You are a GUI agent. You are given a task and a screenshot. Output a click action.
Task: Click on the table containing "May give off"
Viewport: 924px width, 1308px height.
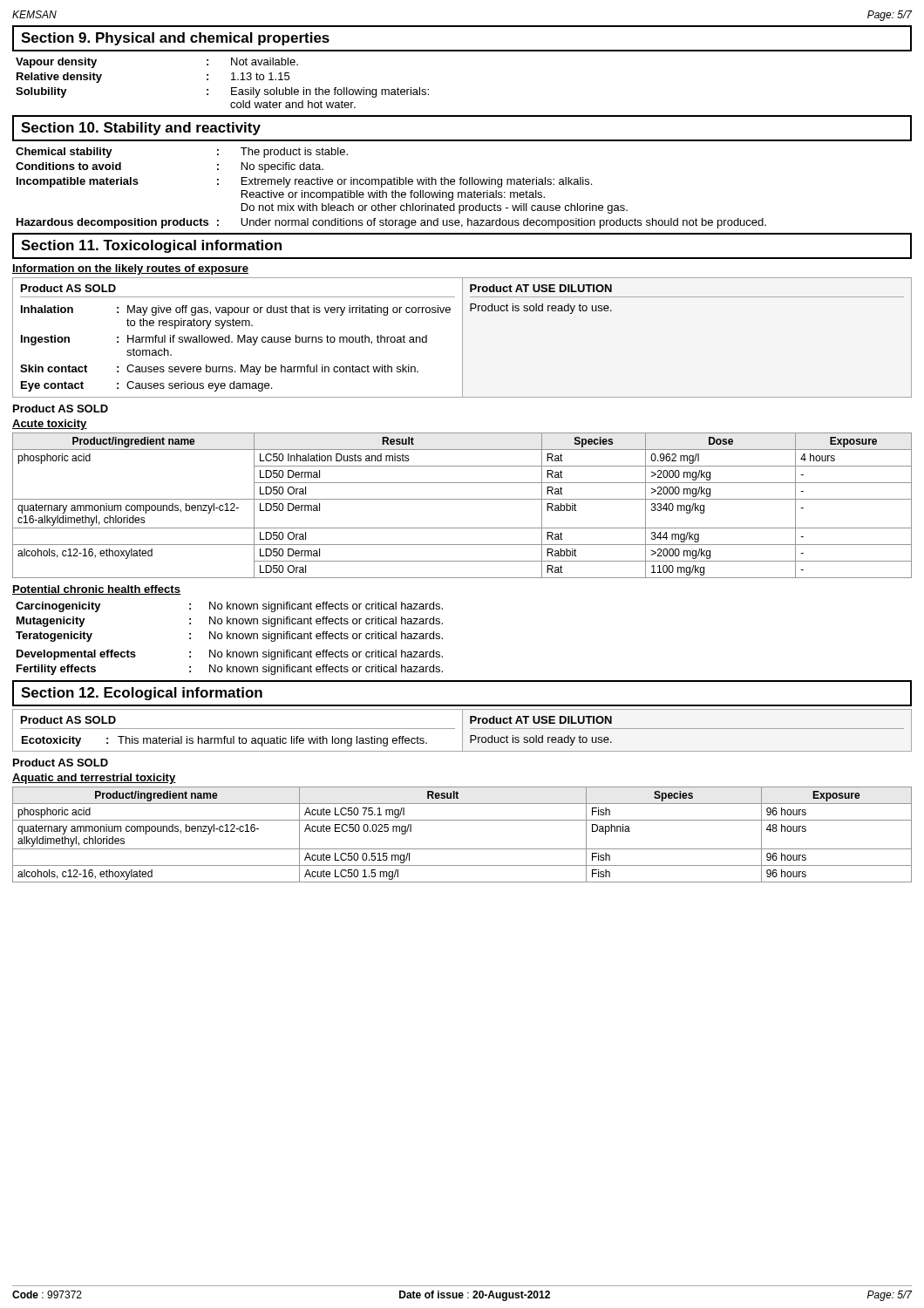pyautogui.click(x=462, y=337)
